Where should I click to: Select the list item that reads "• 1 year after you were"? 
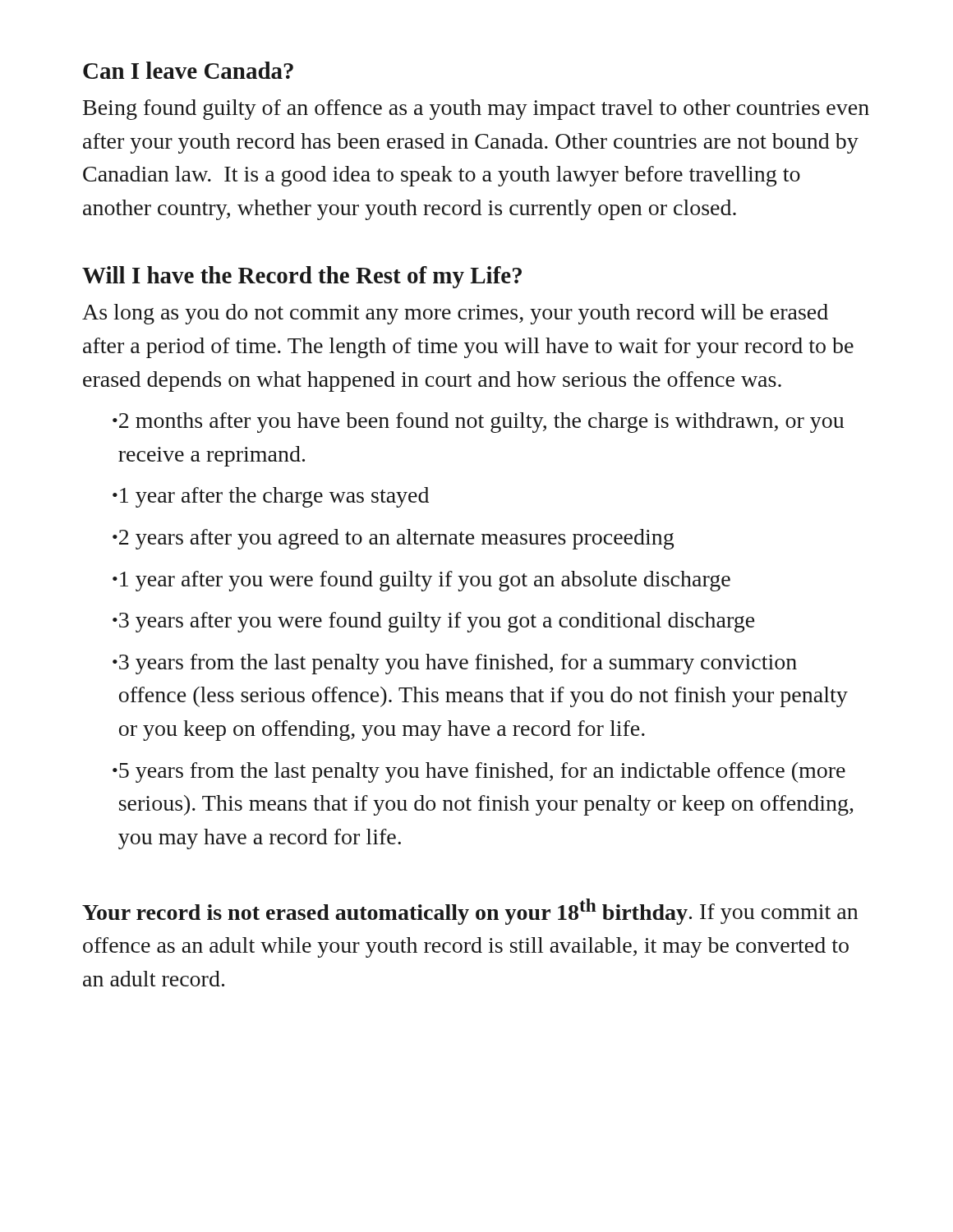[x=476, y=579]
